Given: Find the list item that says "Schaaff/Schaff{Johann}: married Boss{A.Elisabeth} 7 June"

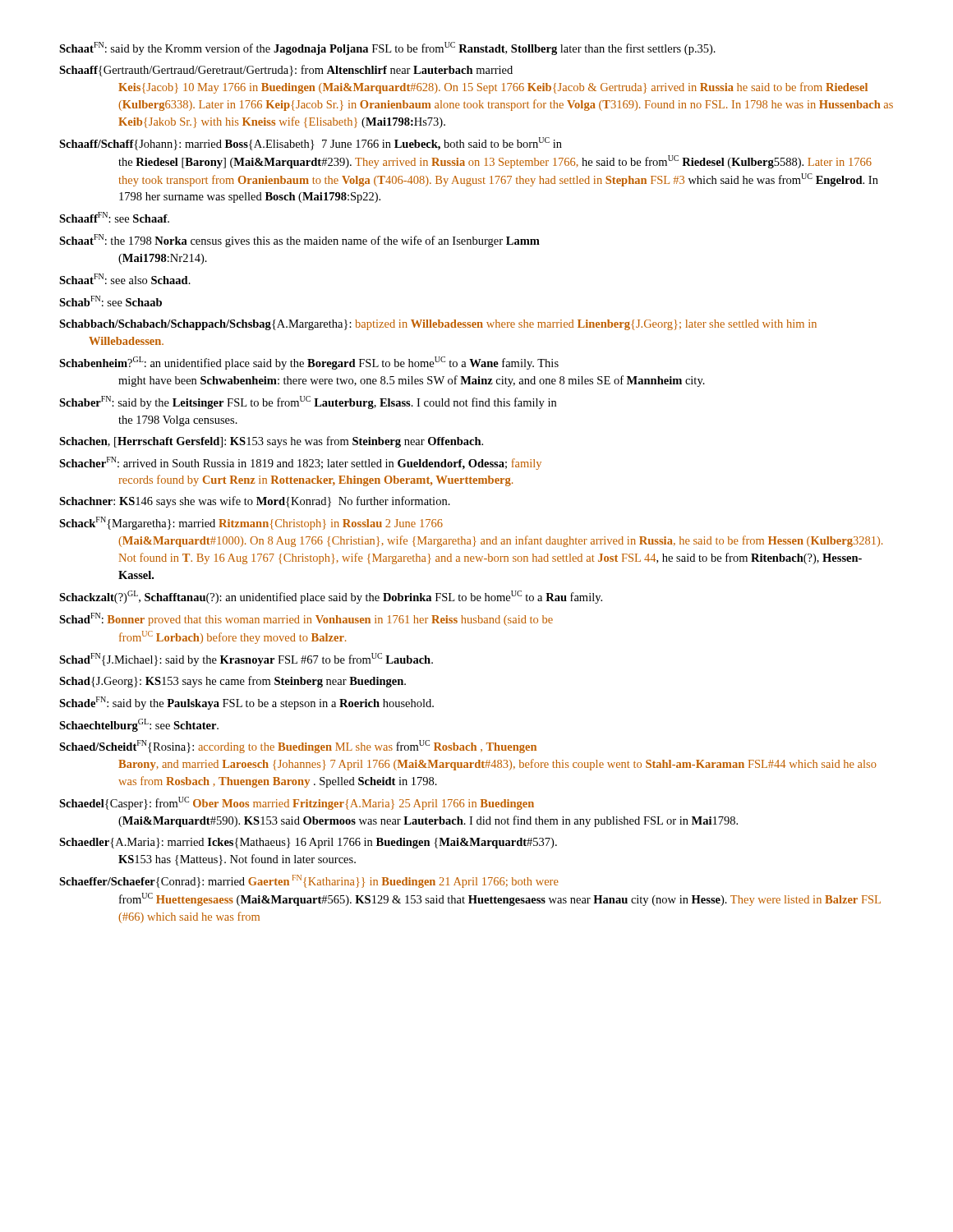Looking at the screenshot, I should pyautogui.click(x=476, y=171).
